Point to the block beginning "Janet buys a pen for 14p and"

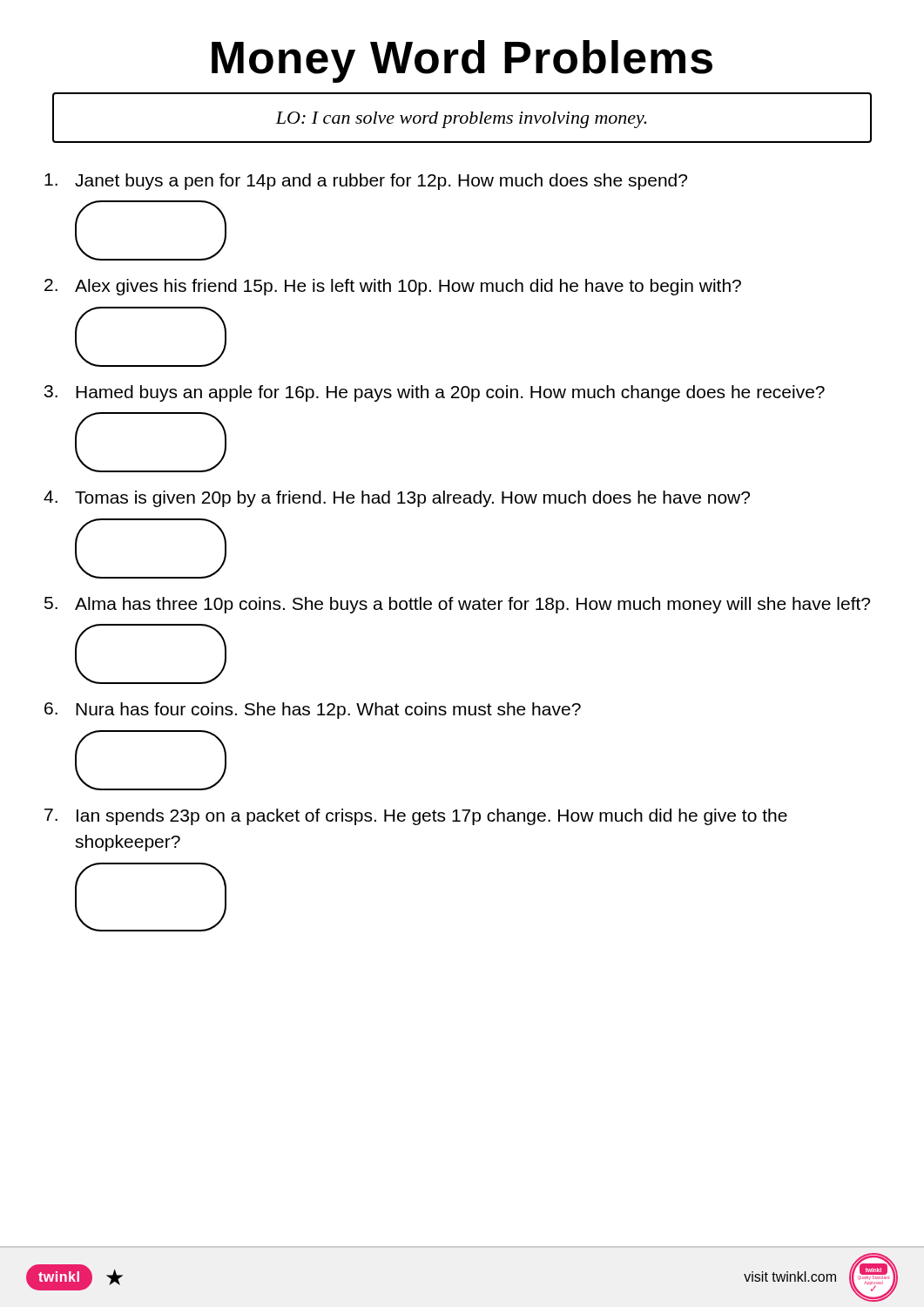click(366, 182)
